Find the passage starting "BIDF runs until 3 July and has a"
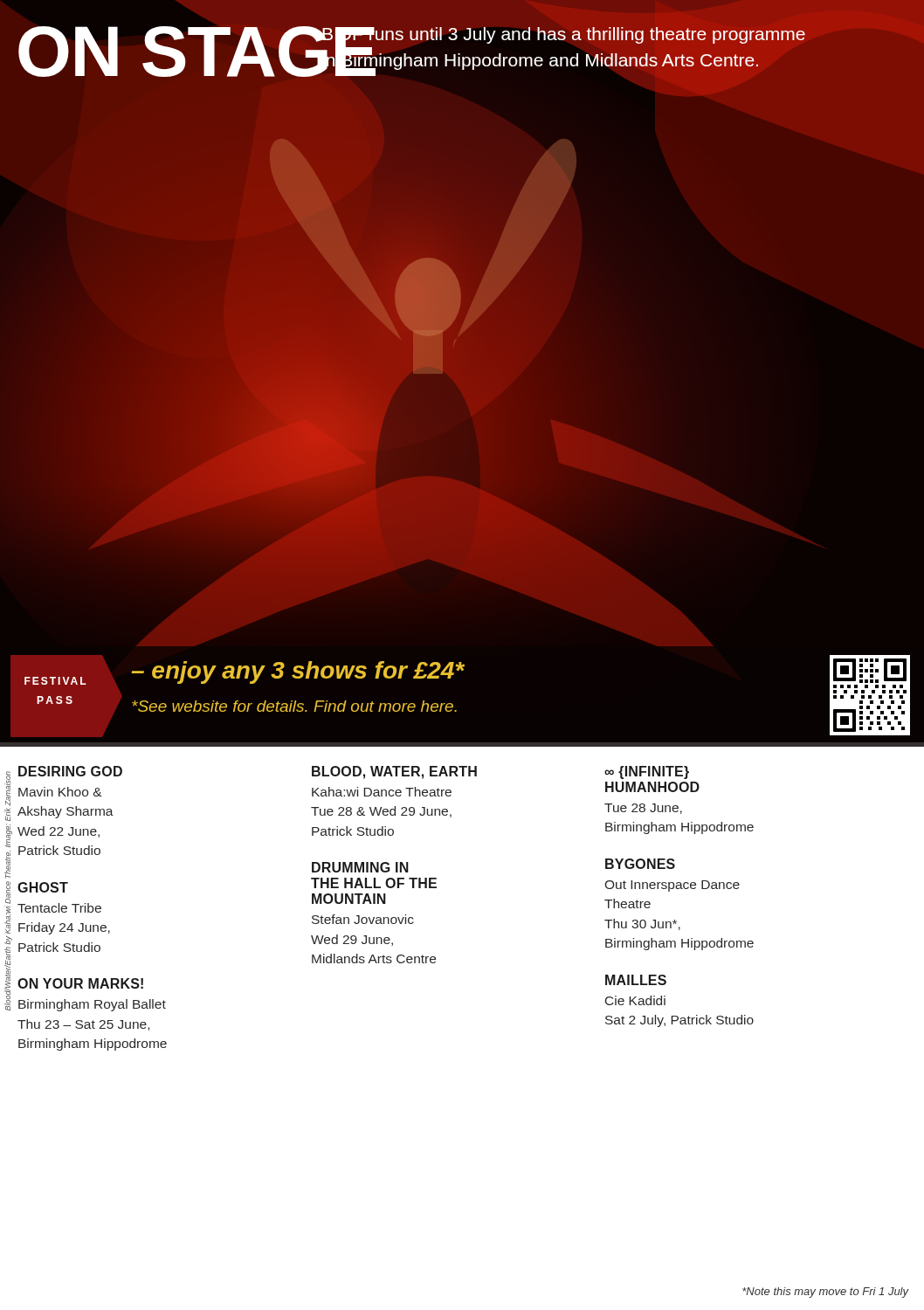 pyautogui.click(x=564, y=47)
